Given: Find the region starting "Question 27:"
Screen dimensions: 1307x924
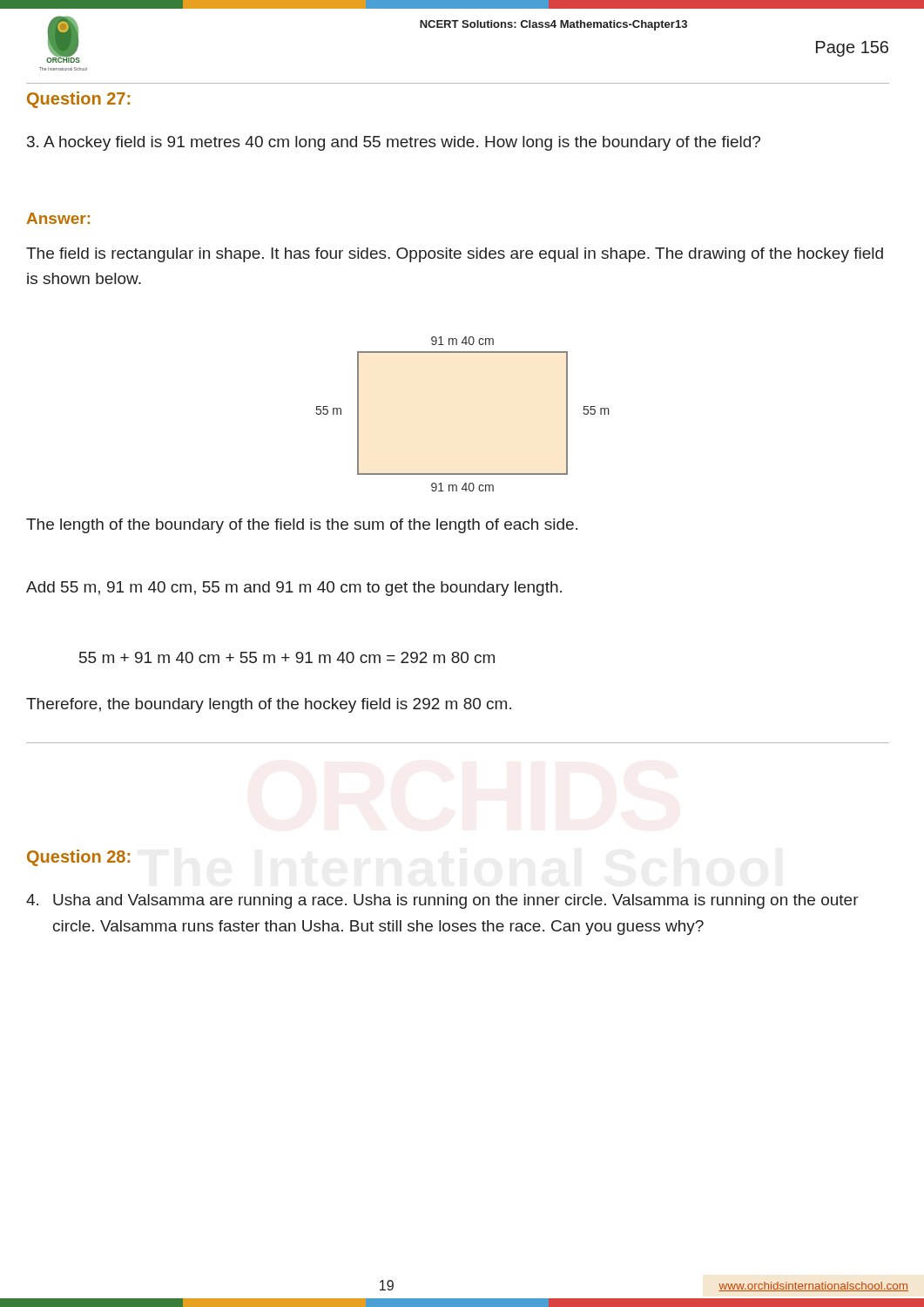Looking at the screenshot, I should [x=79, y=98].
